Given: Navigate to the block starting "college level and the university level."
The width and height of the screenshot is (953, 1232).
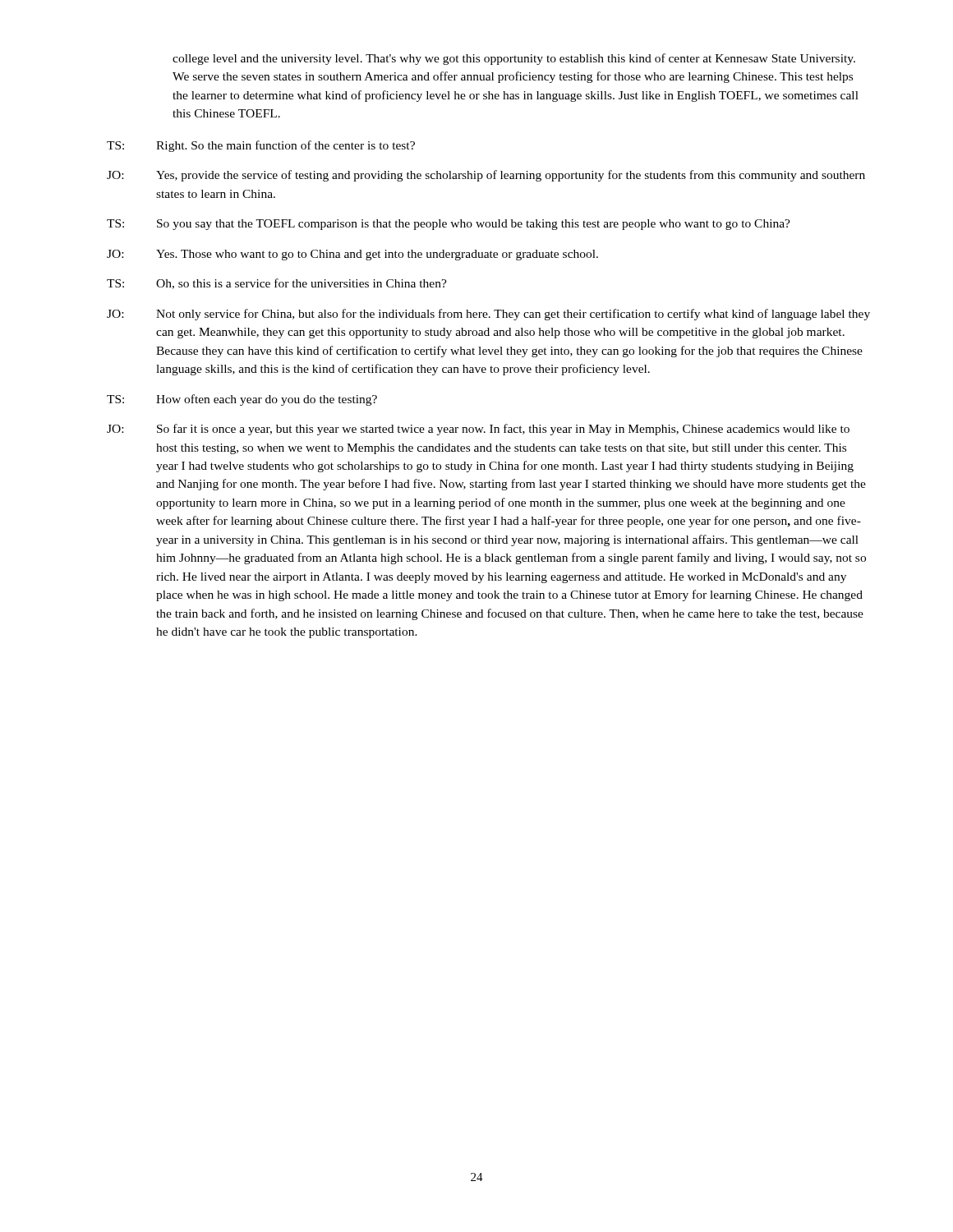Looking at the screenshot, I should click(515, 86).
